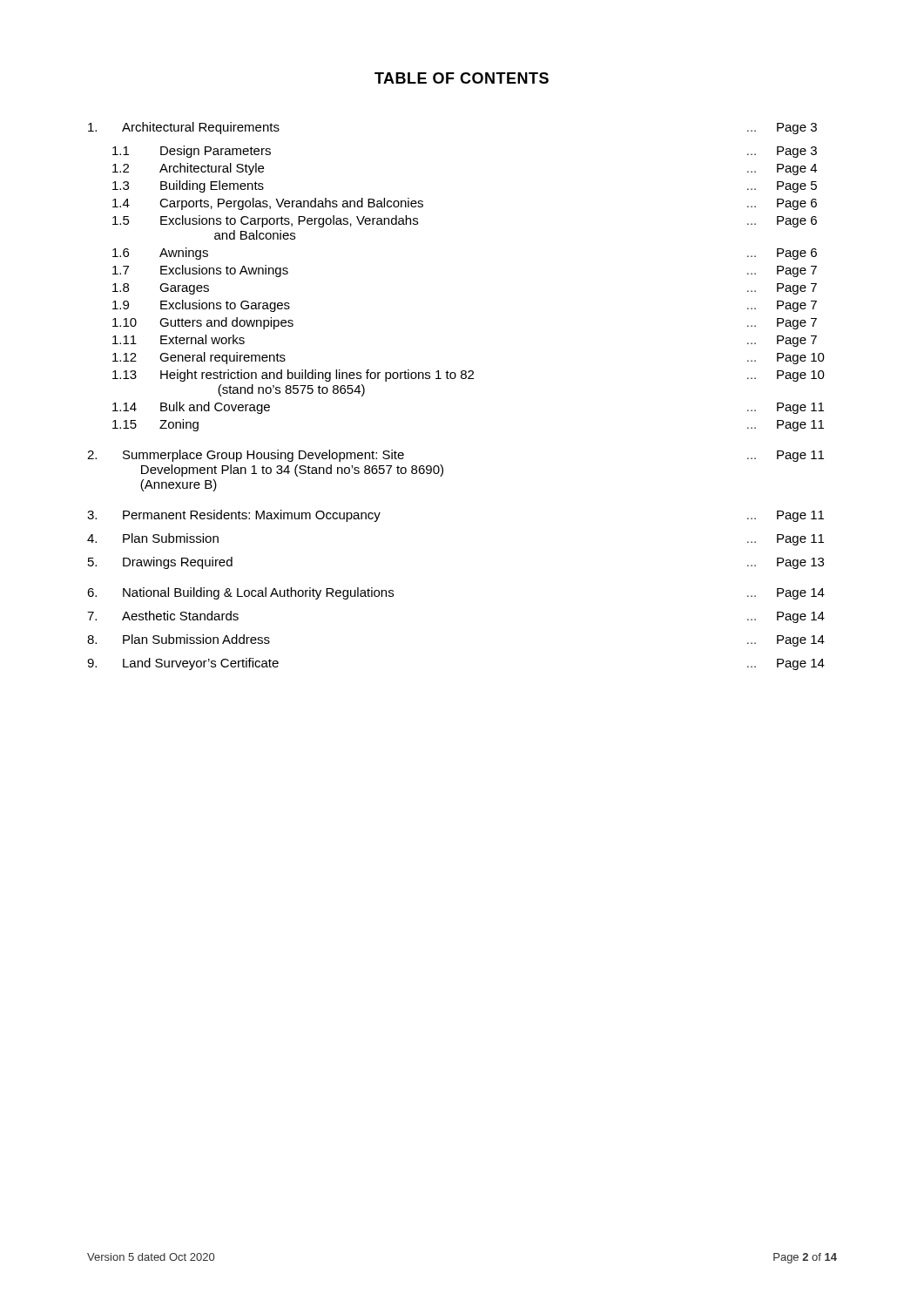Locate the list item containing "11 External works ... Page 7"

pyautogui.click(x=126, y=340)
